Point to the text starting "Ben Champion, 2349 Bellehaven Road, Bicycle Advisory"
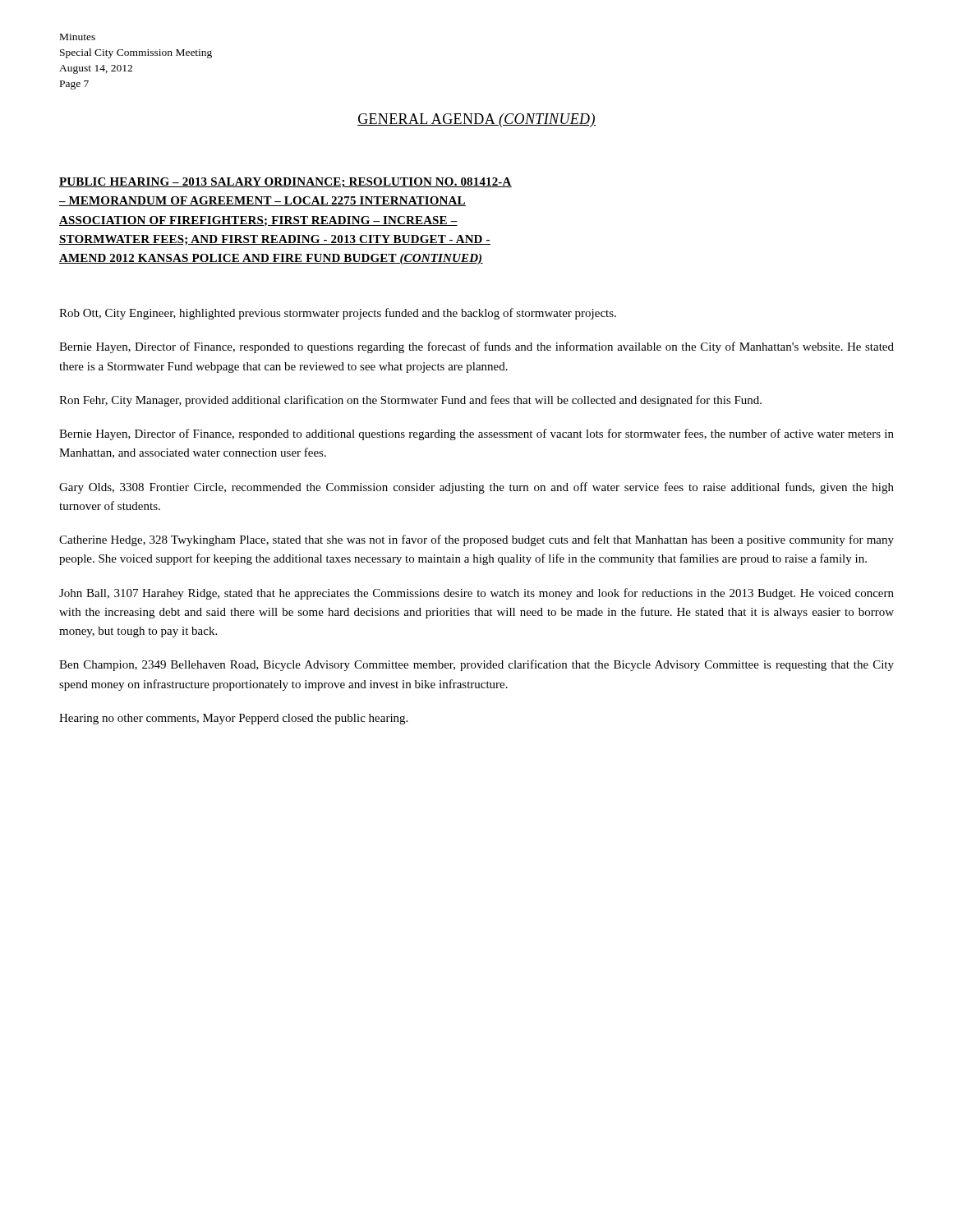 coord(476,674)
